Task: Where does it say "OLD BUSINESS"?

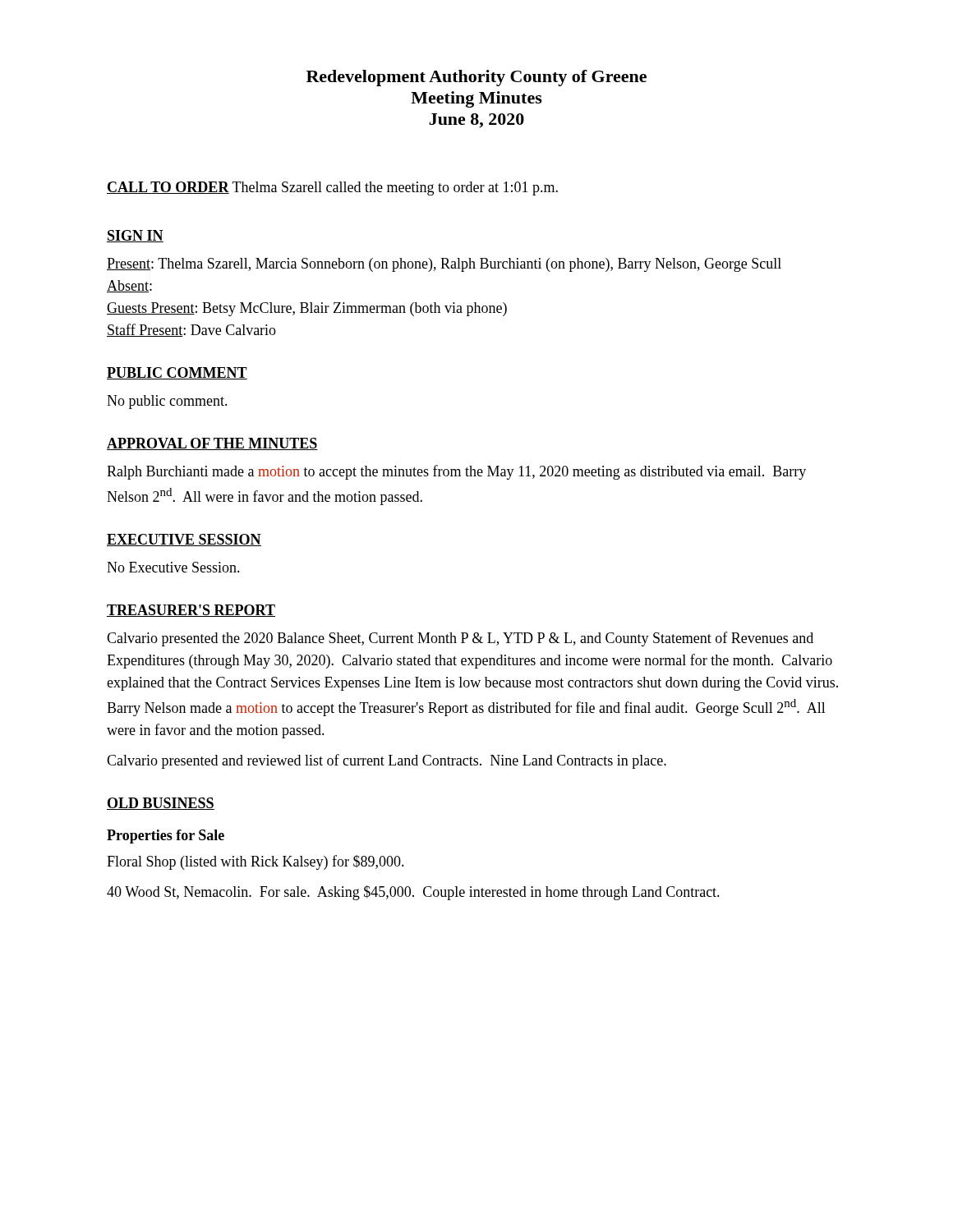Action: [160, 803]
